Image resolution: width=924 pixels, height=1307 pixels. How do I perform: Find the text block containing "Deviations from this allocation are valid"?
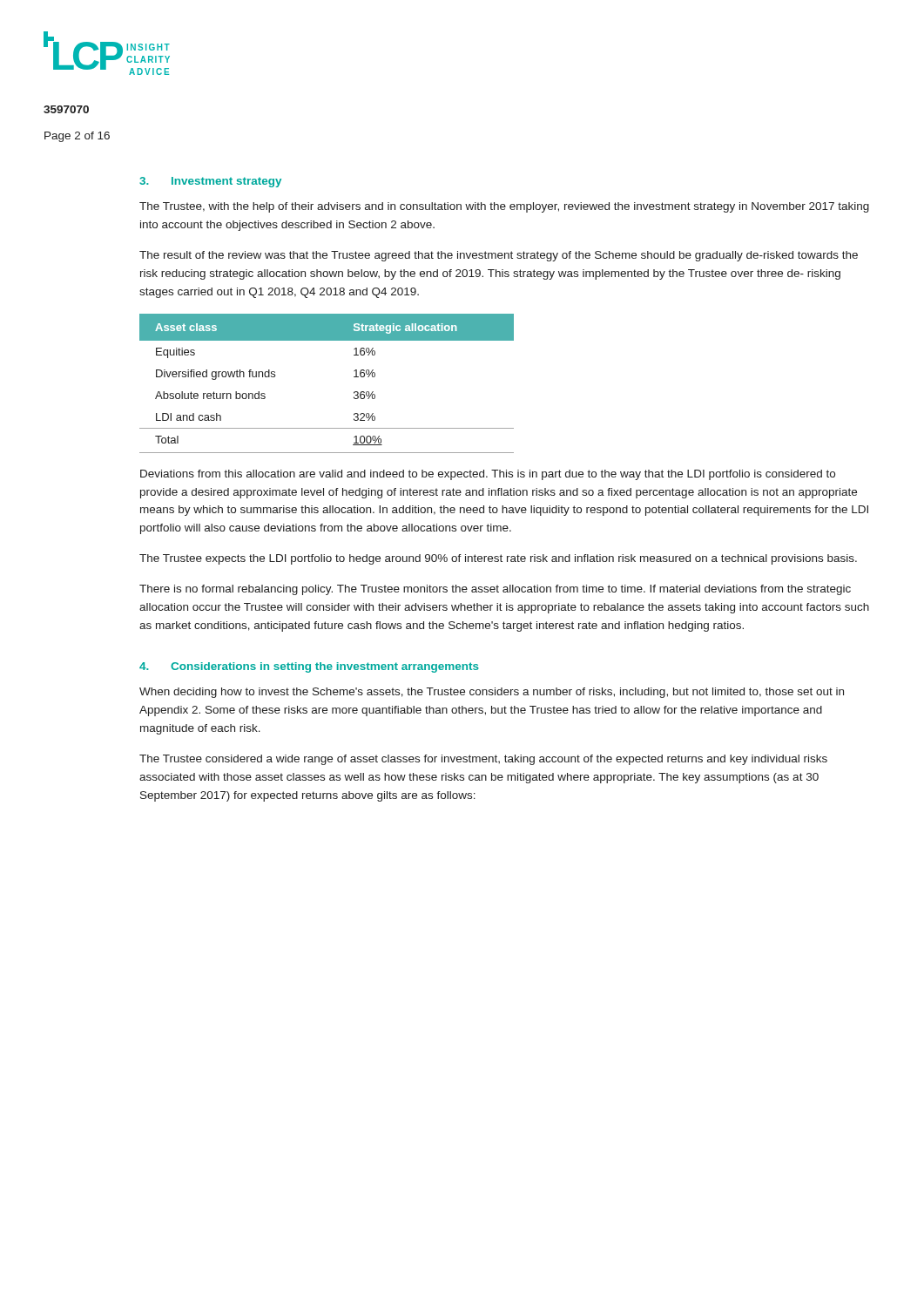click(x=504, y=501)
